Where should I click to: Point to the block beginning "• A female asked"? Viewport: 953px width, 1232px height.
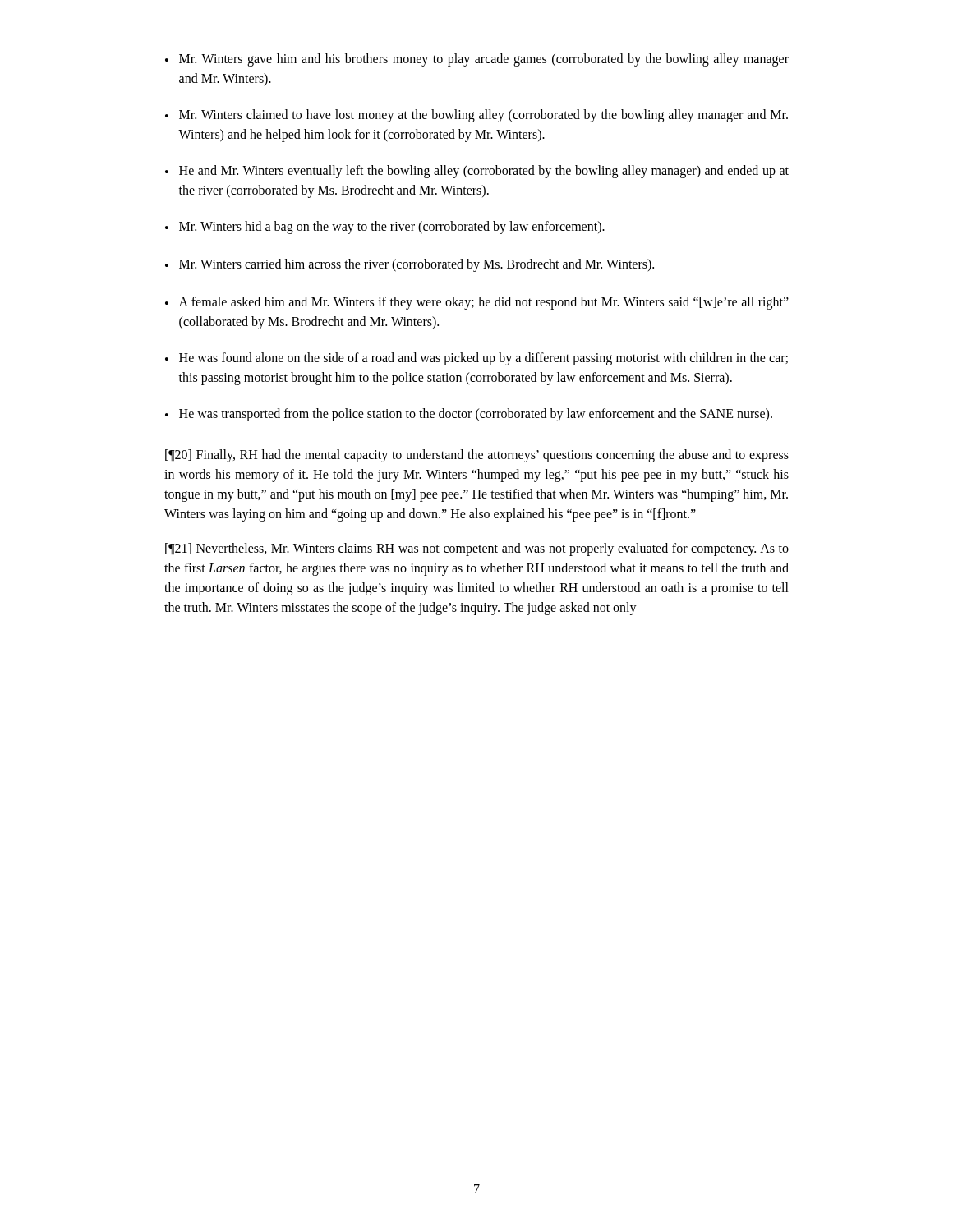[476, 312]
